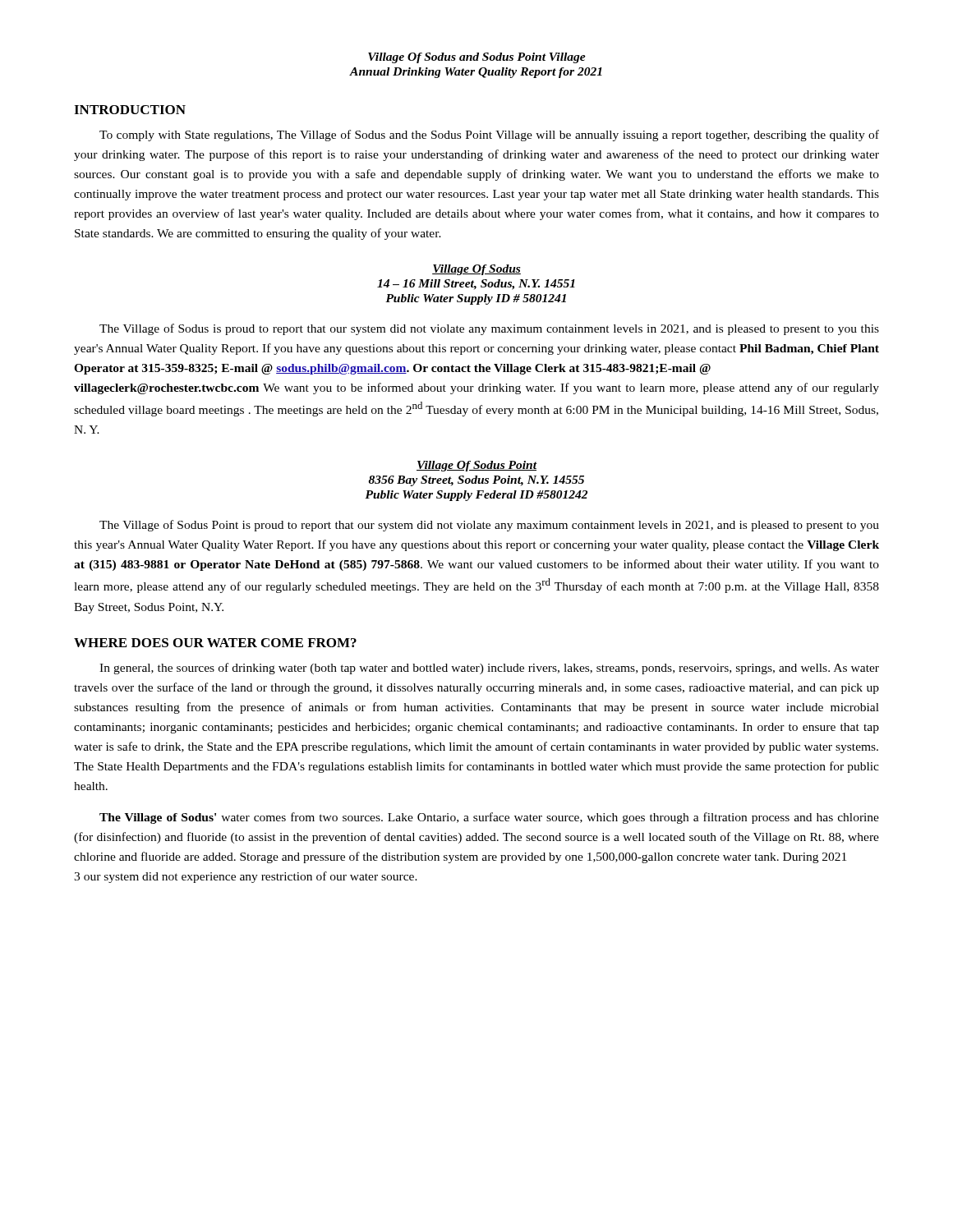Click on the element starting "Village Of Sodus Point 8356 Bay Street,"
The height and width of the screenshot is (1232, 953).
476,480
